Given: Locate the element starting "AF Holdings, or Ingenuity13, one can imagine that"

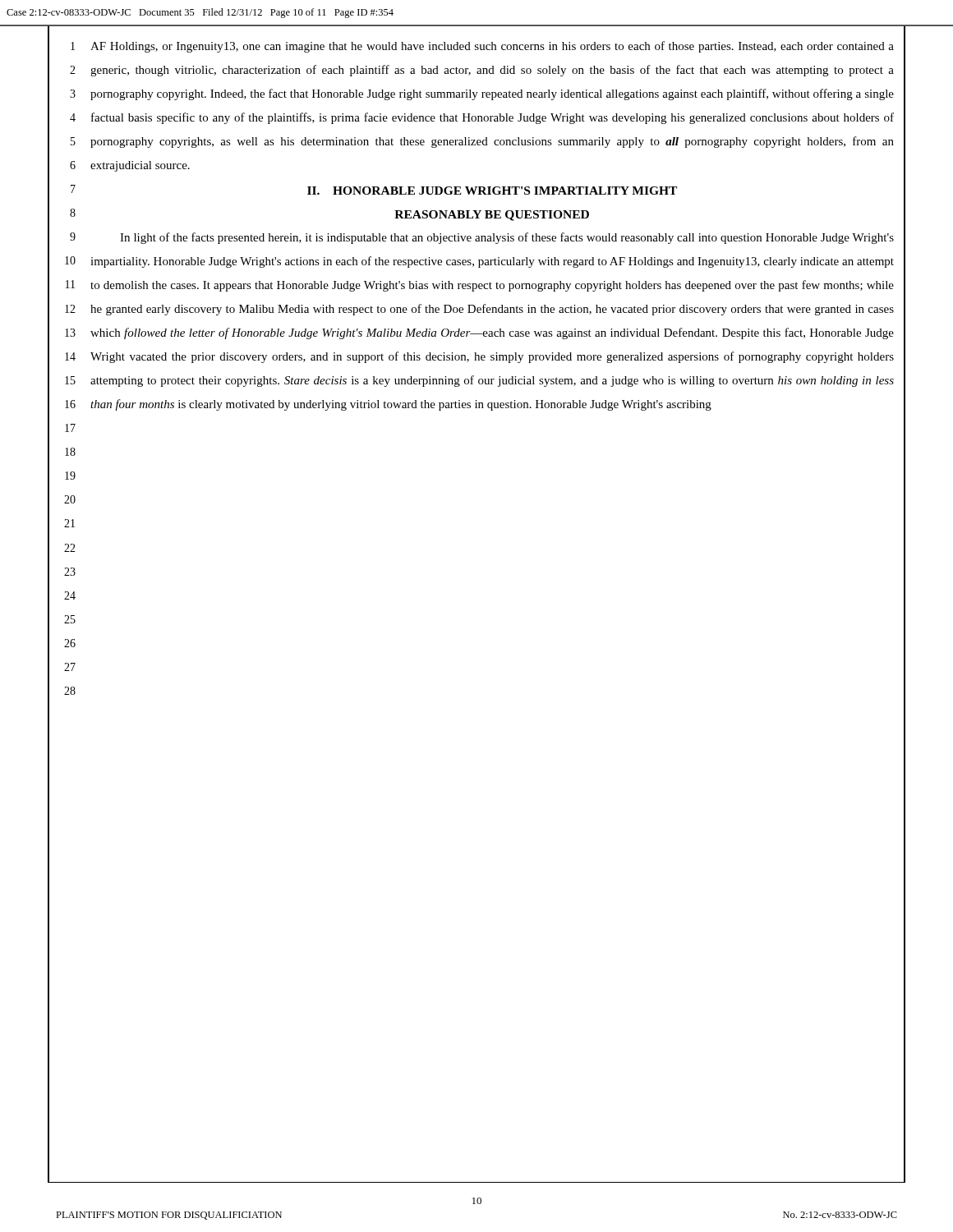Looking at the screenshot, I should pos(492,106).
